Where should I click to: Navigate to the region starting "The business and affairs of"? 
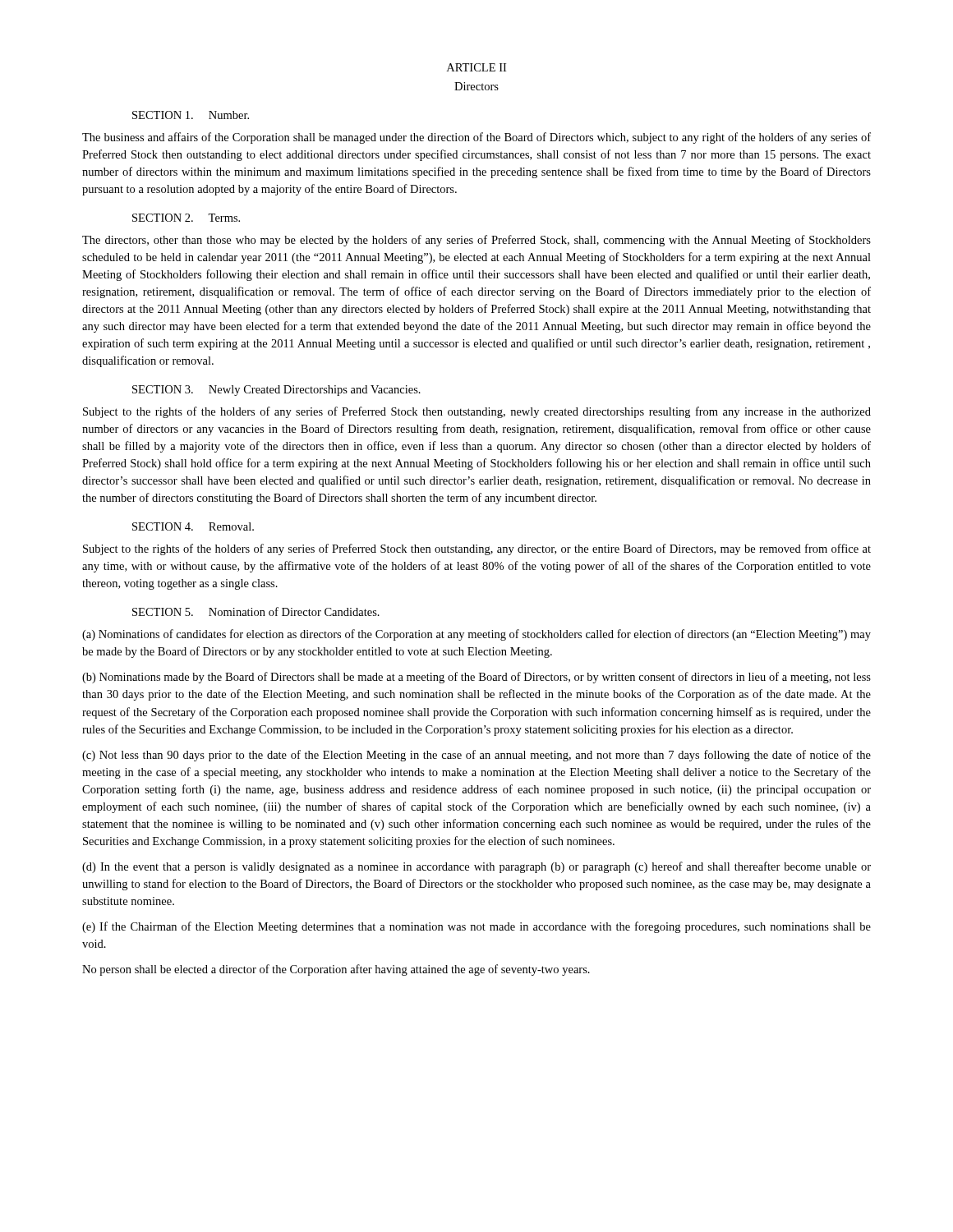[x=476, y=163]
